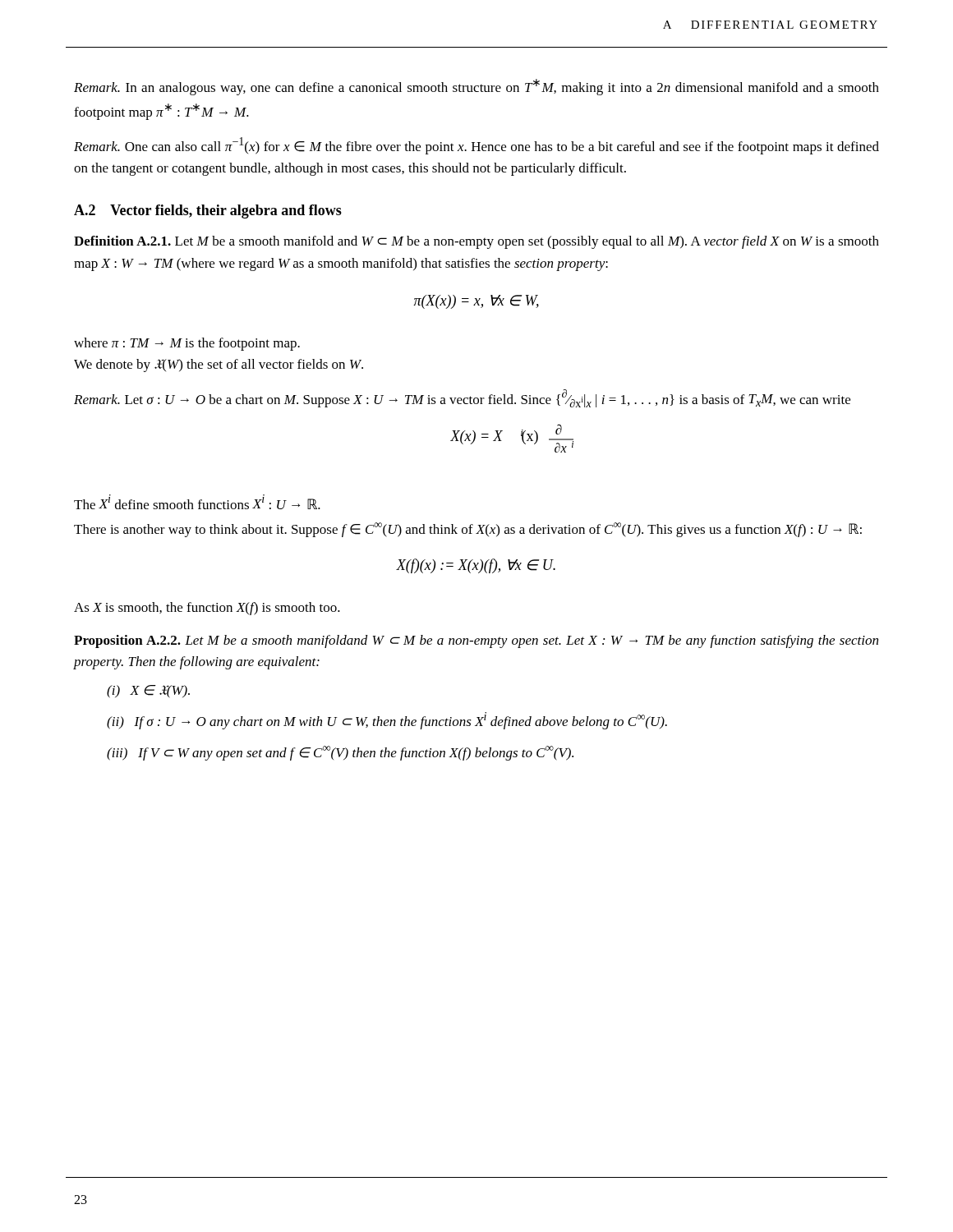Click on the list item containing "(i) X ∈ 𝔛(W)."
This screenshot has height=1232, width=953.
pos(149,690)
